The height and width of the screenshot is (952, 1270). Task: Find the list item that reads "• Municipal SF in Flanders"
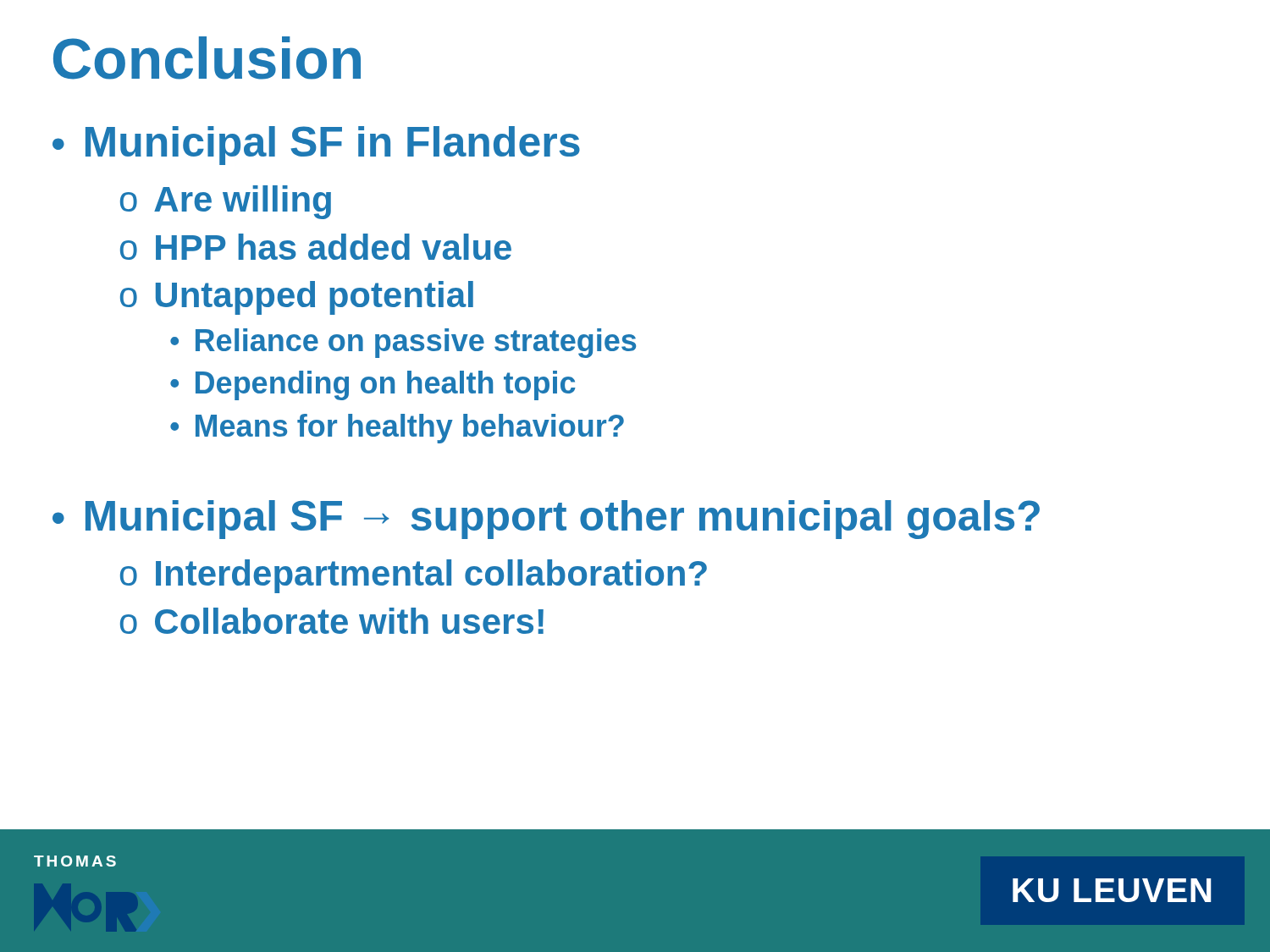click(316, 143)
